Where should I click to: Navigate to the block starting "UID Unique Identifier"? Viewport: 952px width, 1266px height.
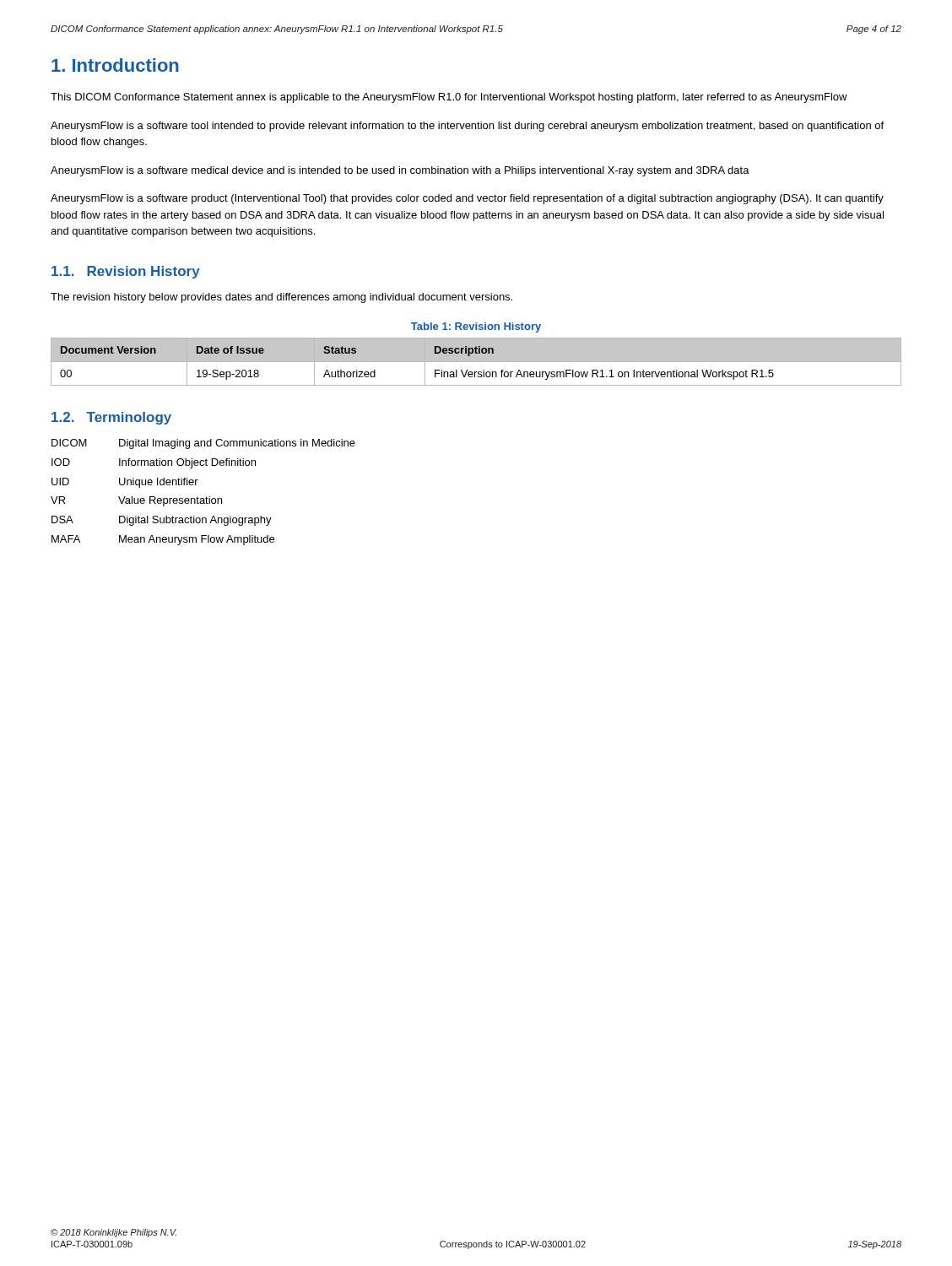click(x=125, y=483)
